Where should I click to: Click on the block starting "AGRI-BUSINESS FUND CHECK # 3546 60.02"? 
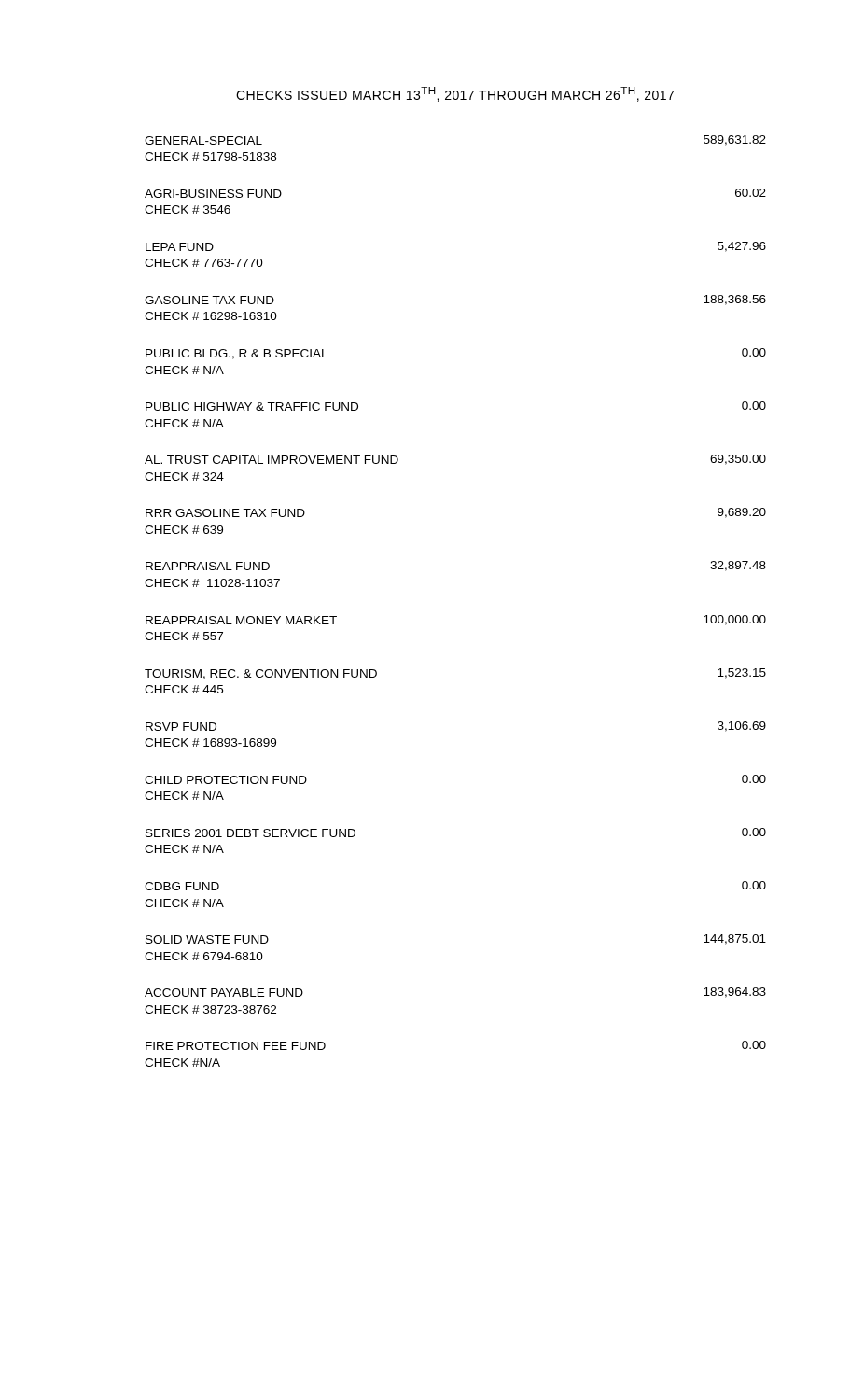click(213, 193)
